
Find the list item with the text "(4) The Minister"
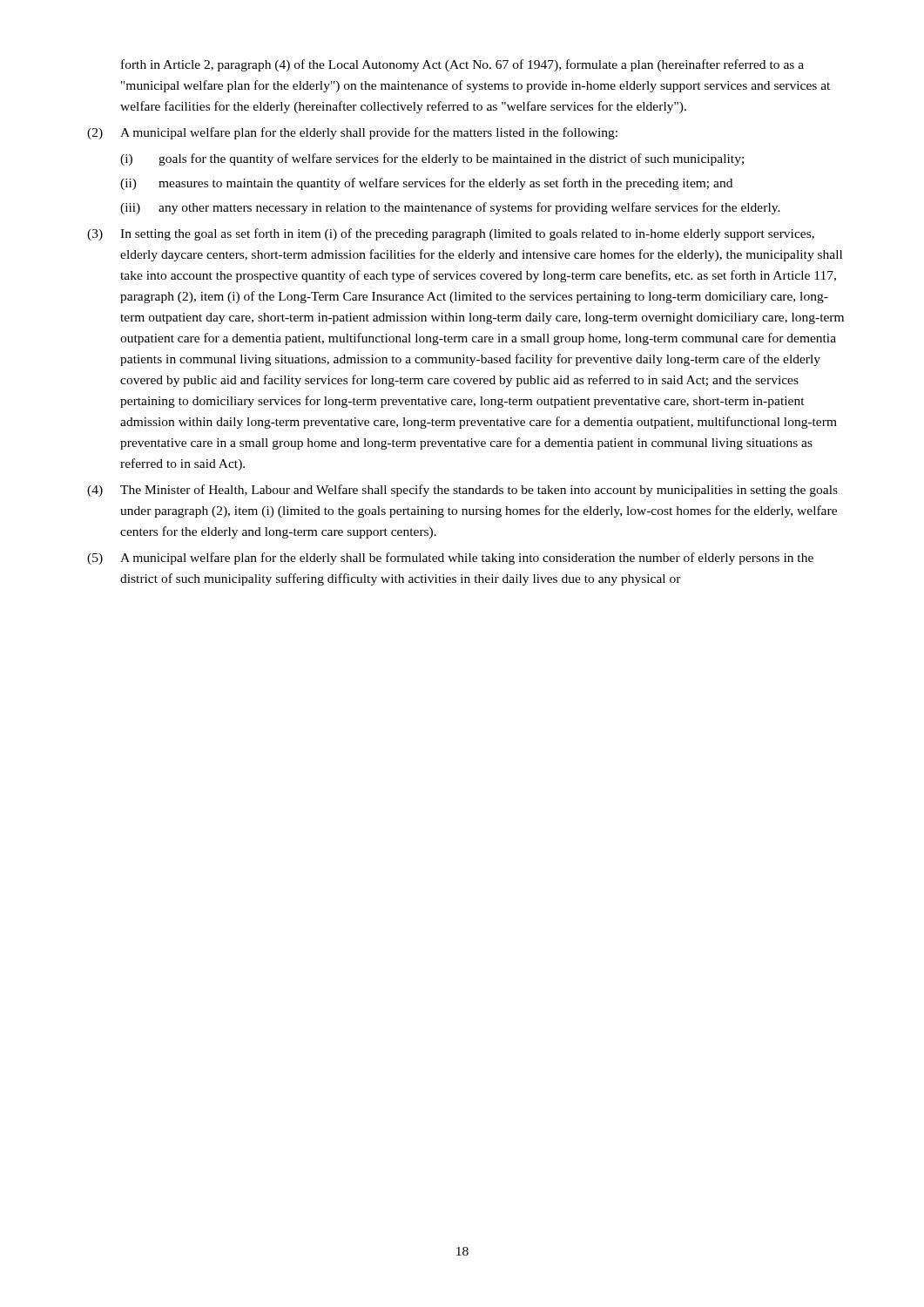(x=466, y=511)
